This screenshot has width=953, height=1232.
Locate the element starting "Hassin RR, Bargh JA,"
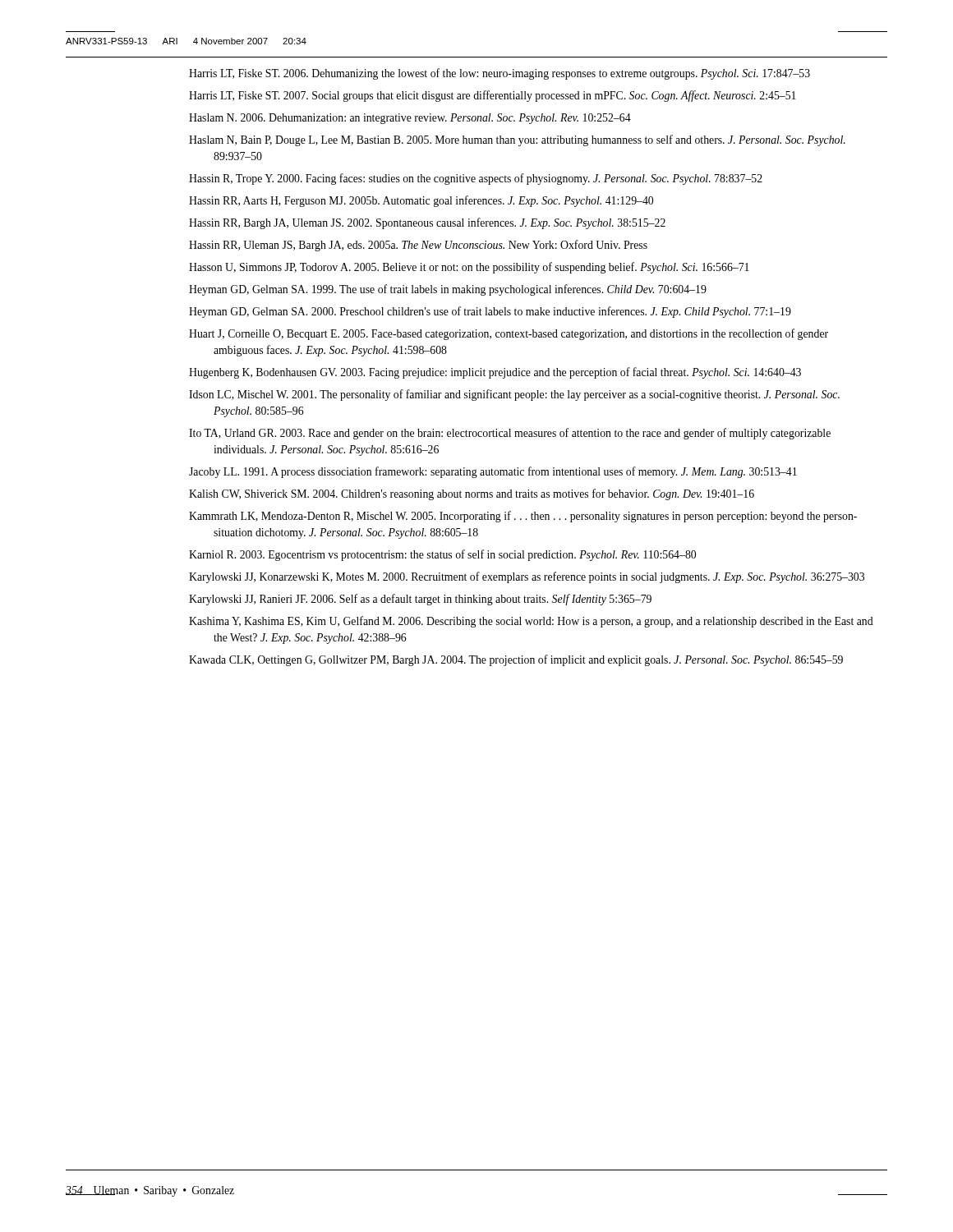coord(427,223)
